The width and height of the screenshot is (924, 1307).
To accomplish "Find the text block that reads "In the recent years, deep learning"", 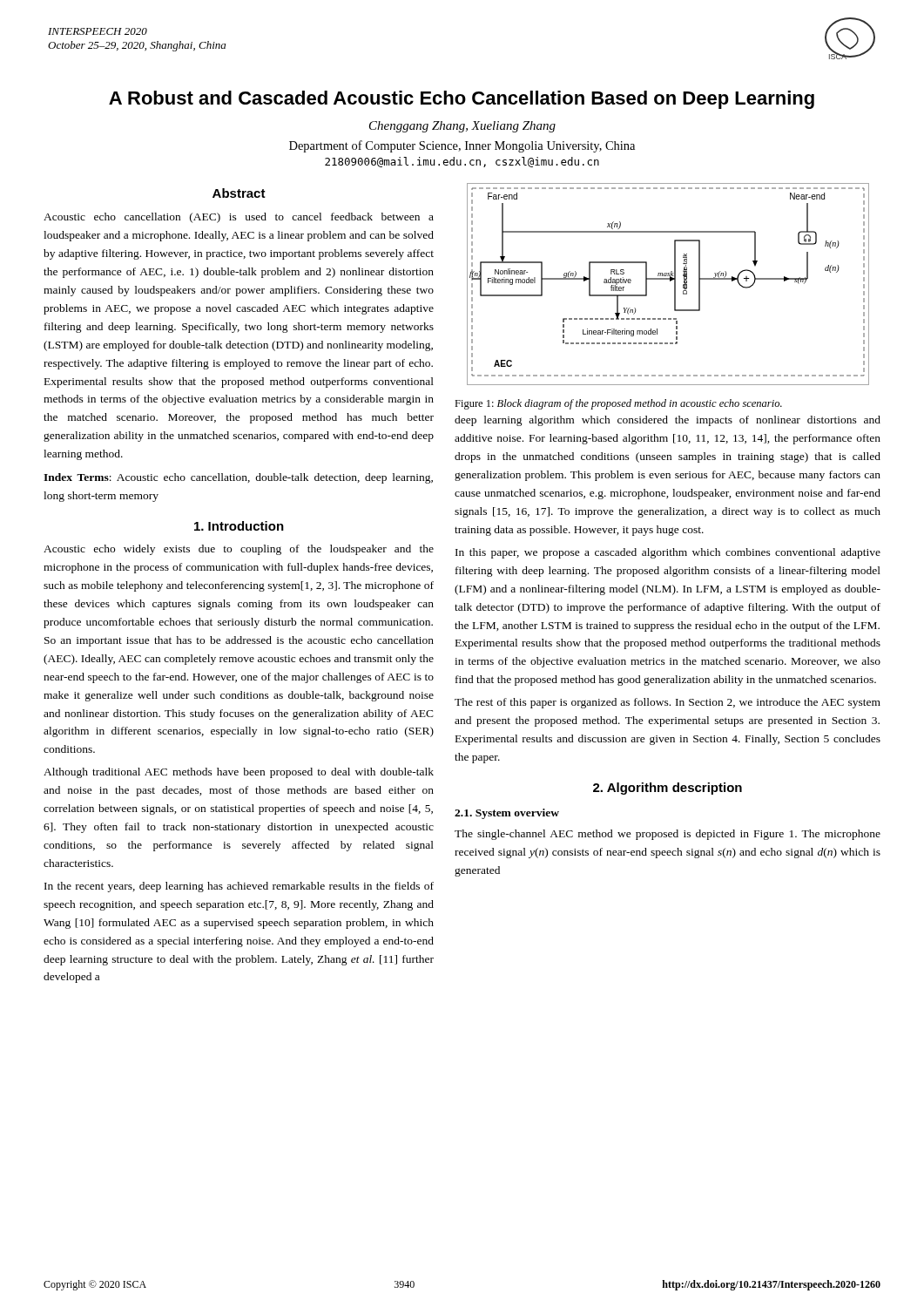I will point(239,932).
